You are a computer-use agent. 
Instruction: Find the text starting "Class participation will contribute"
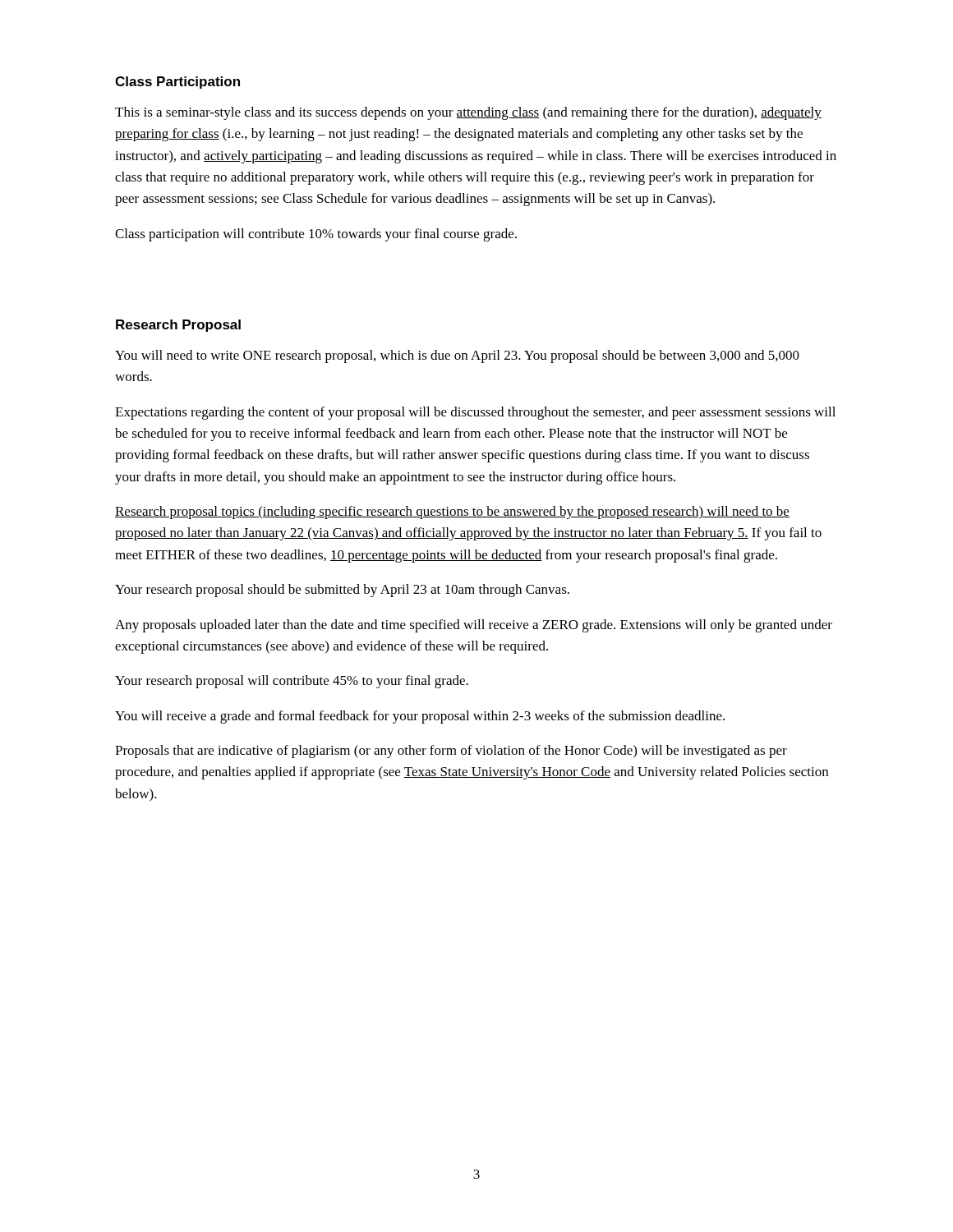click(x=316, y=233)
